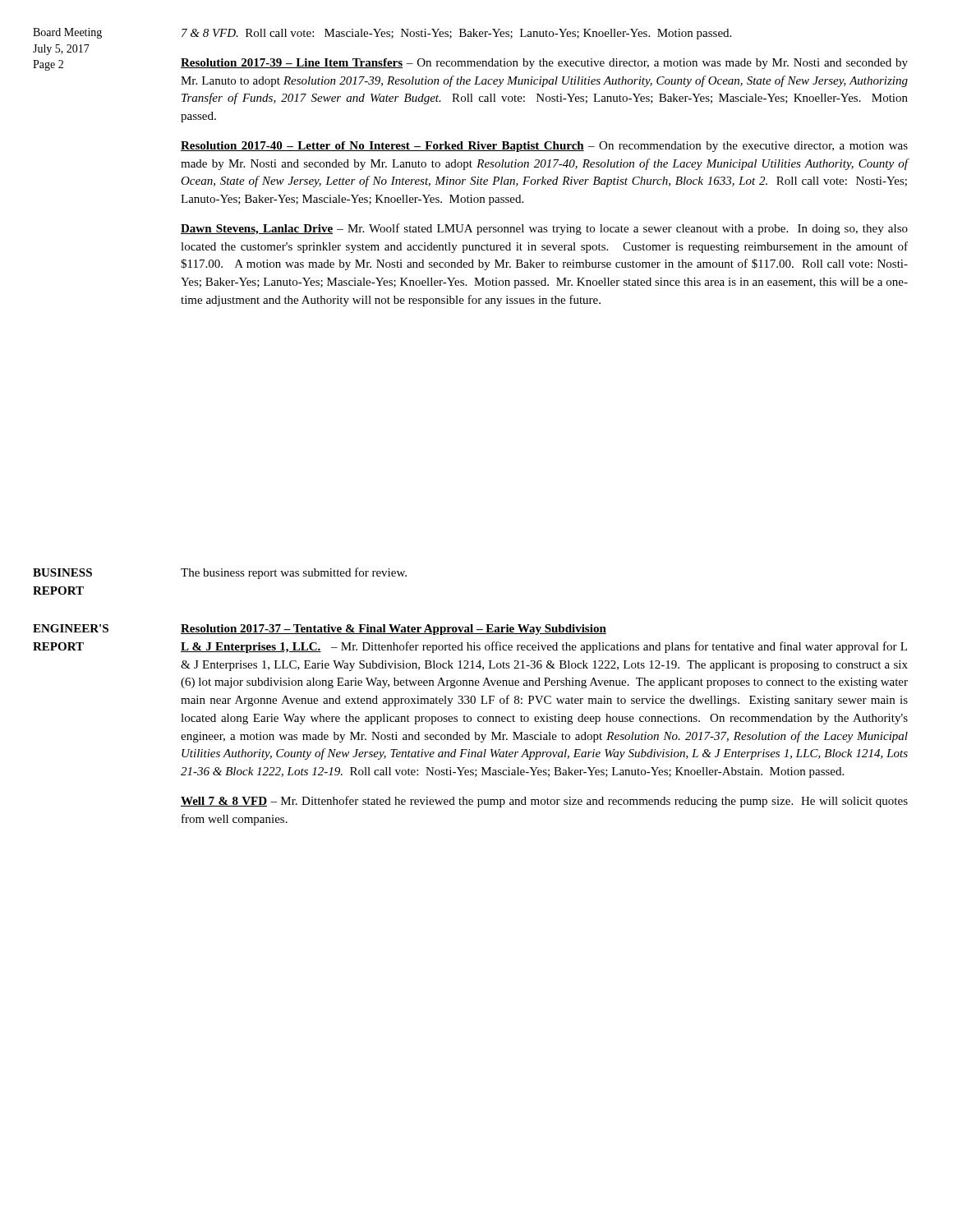Select the text that says "The business report was submitted for review."
The image size is (953, 1232).
(294, 572)
